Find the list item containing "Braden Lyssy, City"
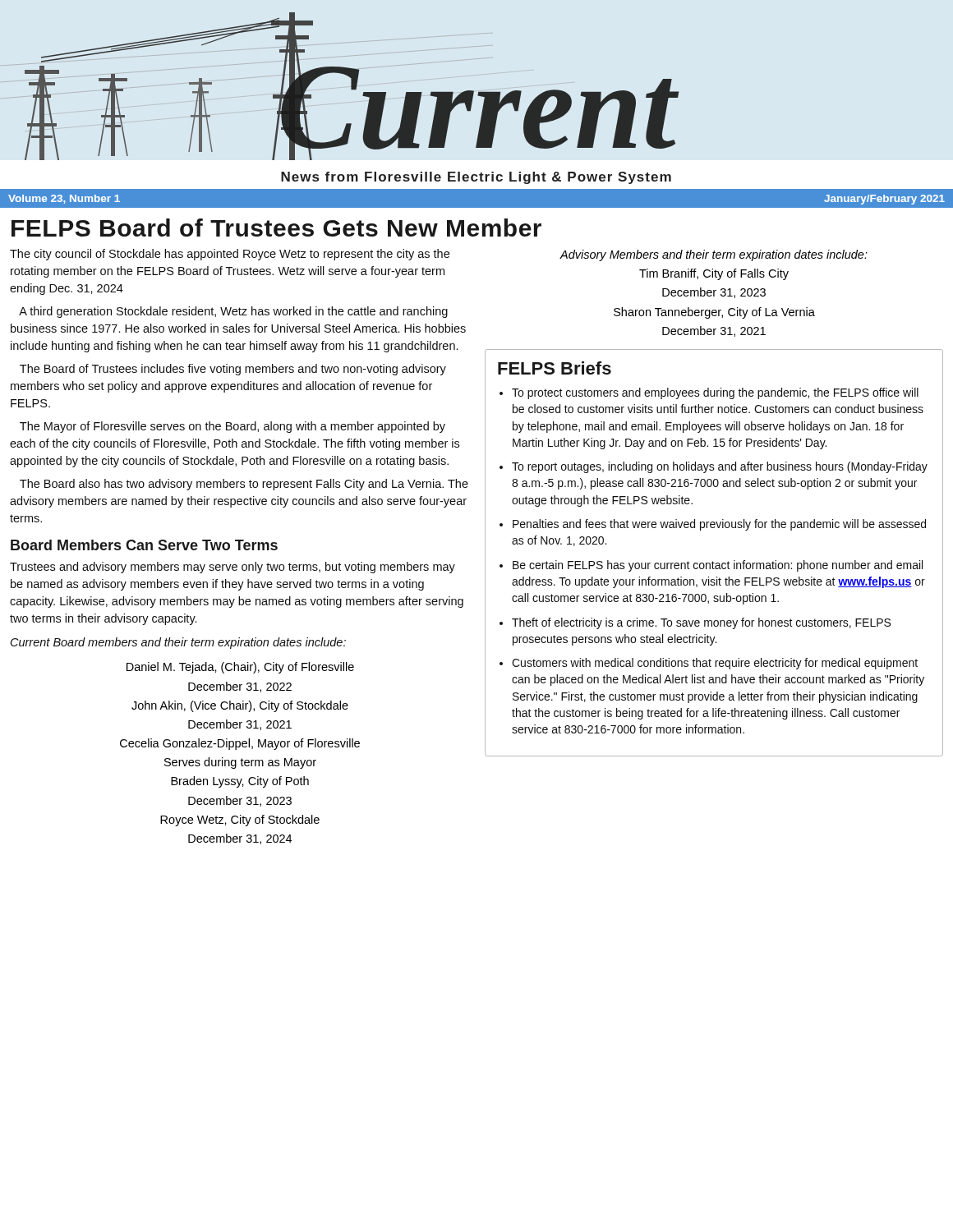 (x=240, y=791)
